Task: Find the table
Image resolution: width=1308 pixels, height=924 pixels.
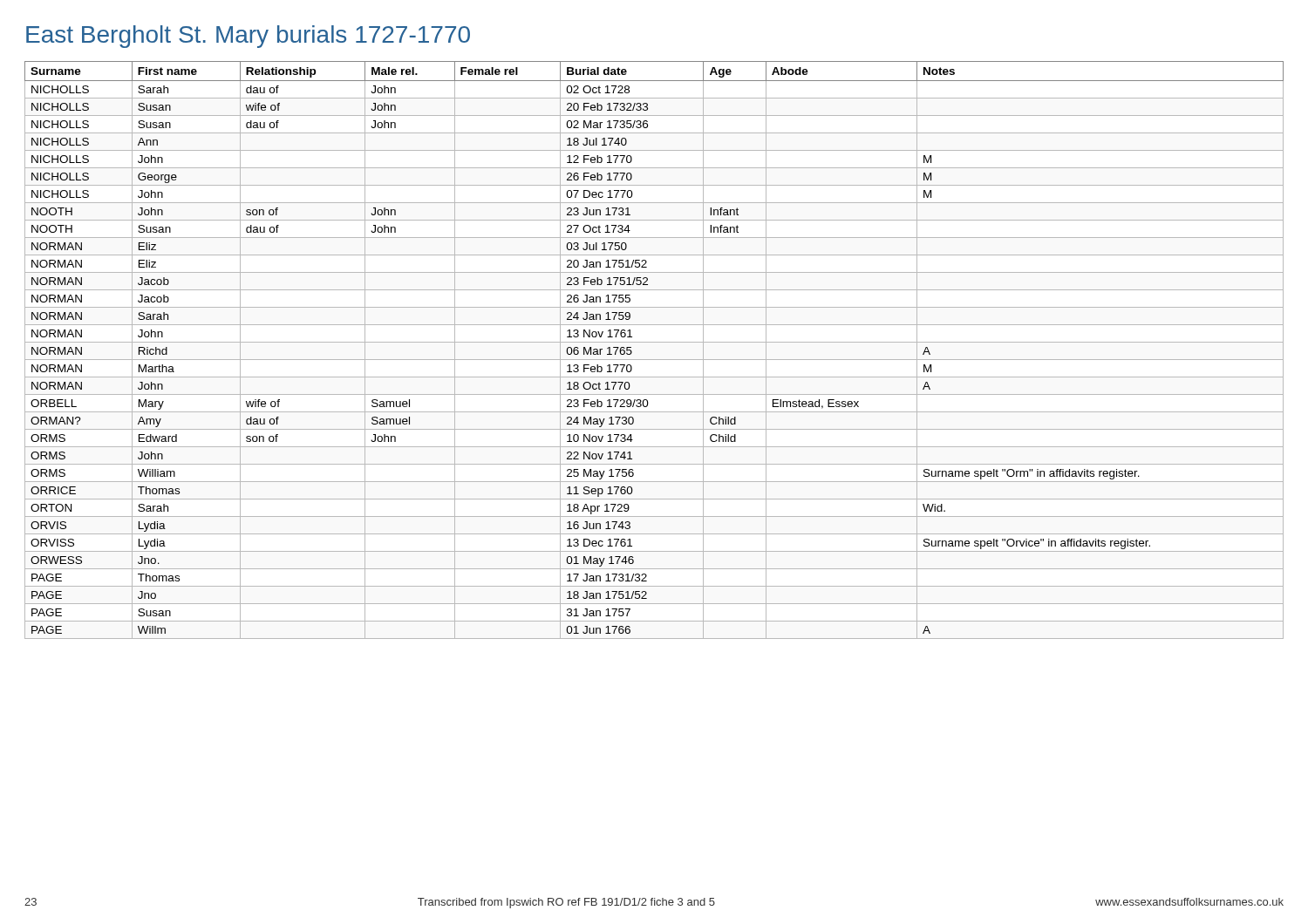Action: coord(654,350)
